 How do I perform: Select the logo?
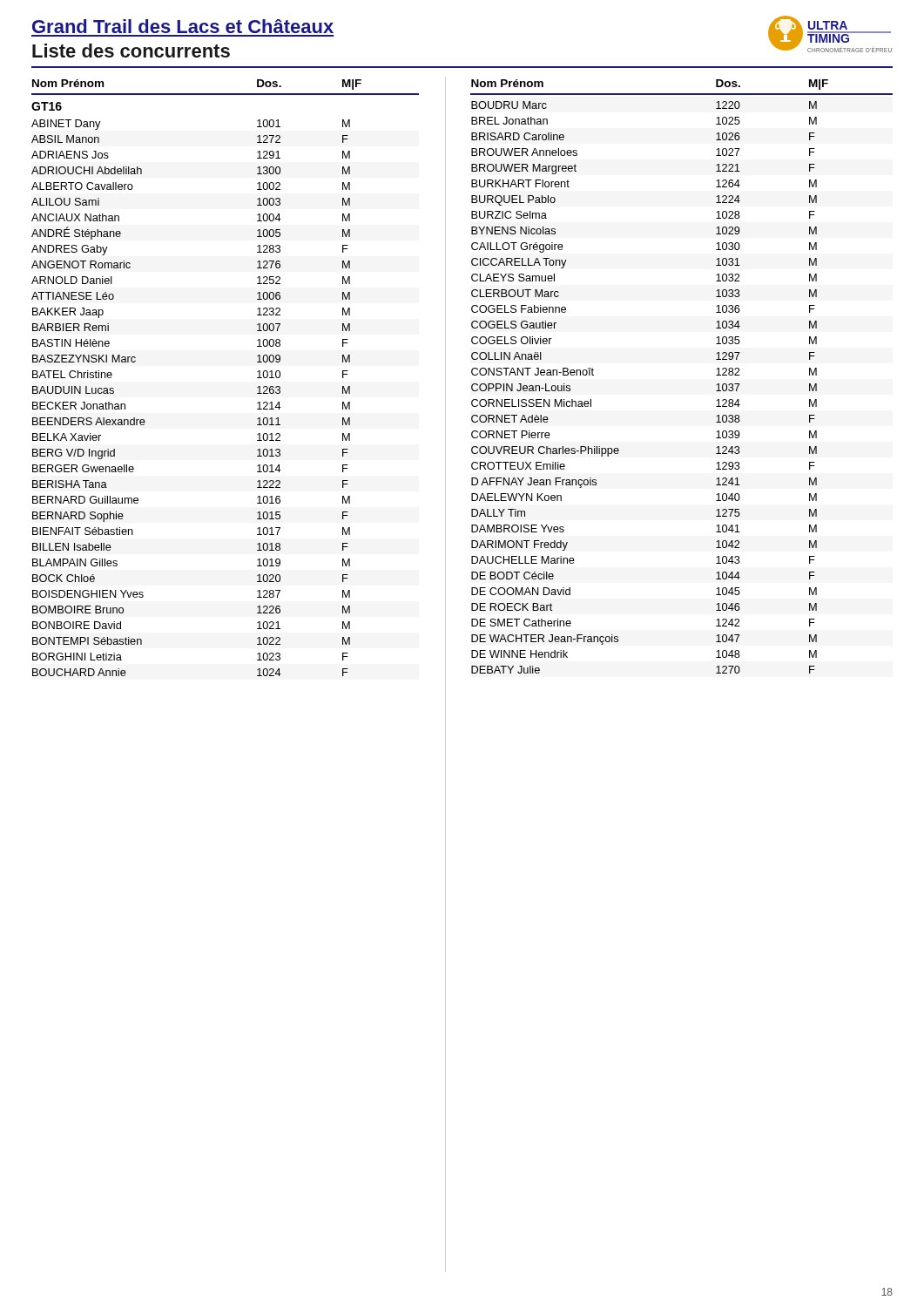830,37
